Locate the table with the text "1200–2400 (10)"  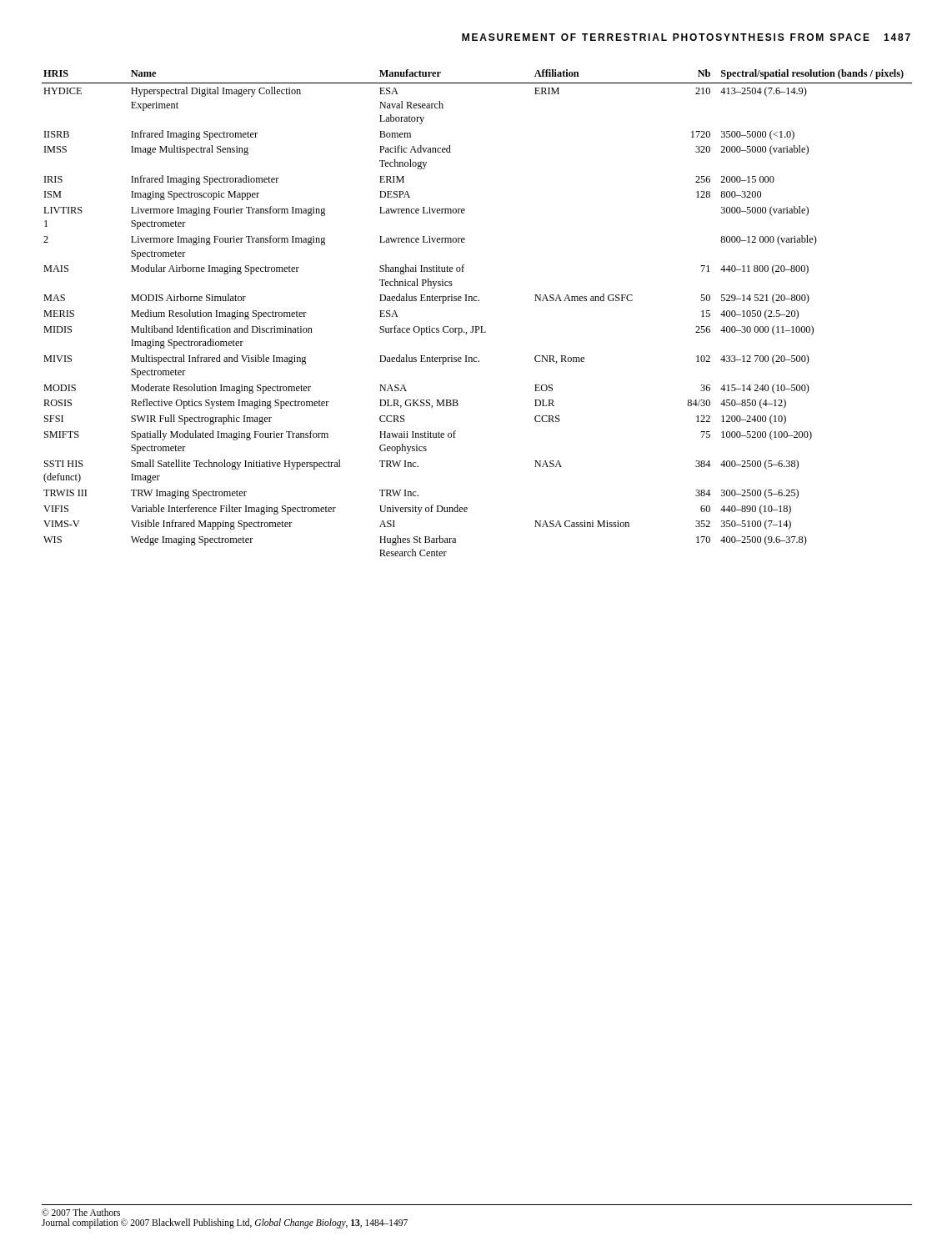(477, 314)
